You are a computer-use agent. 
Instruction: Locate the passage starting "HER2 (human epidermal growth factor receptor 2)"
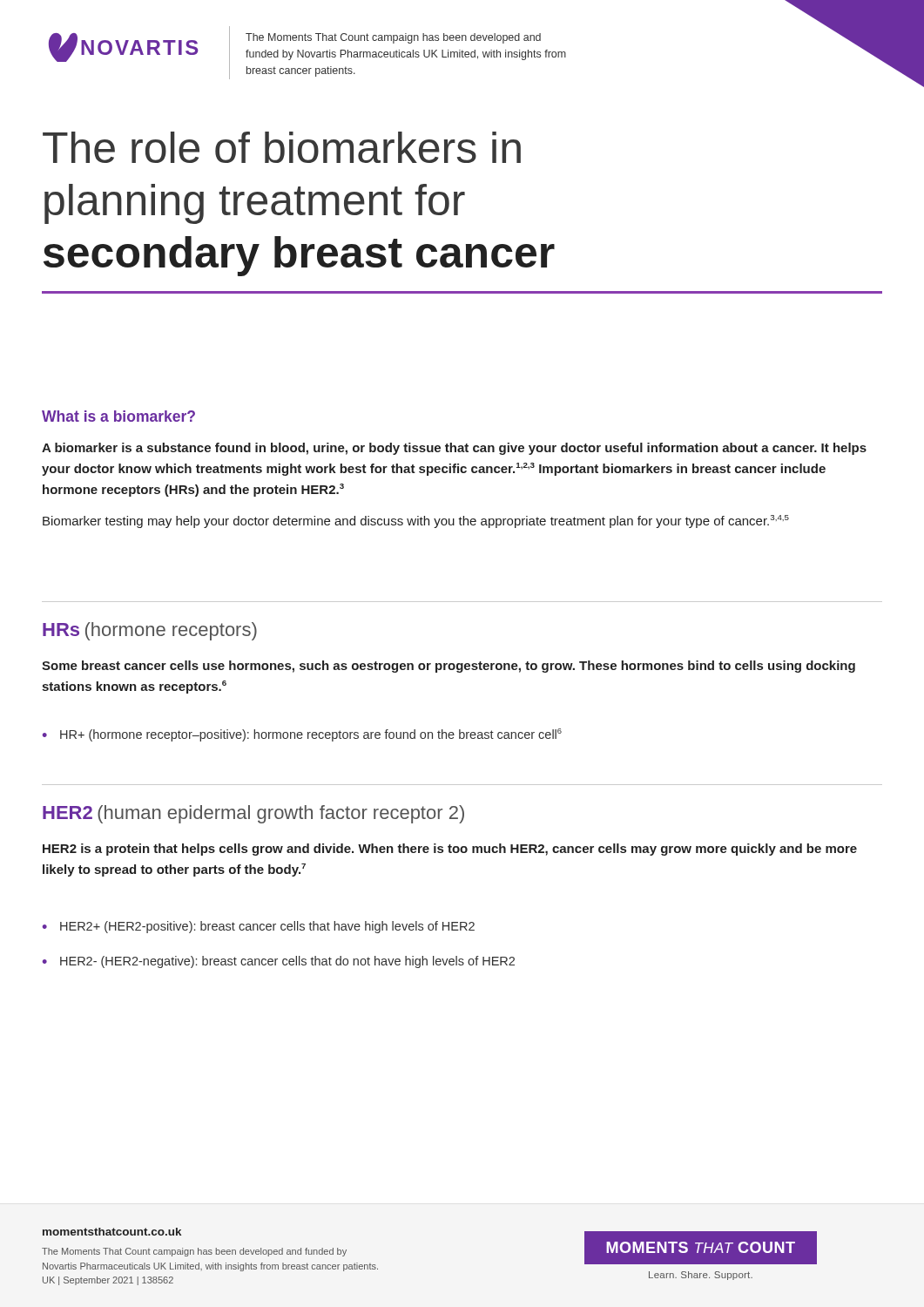coord(253,812)
